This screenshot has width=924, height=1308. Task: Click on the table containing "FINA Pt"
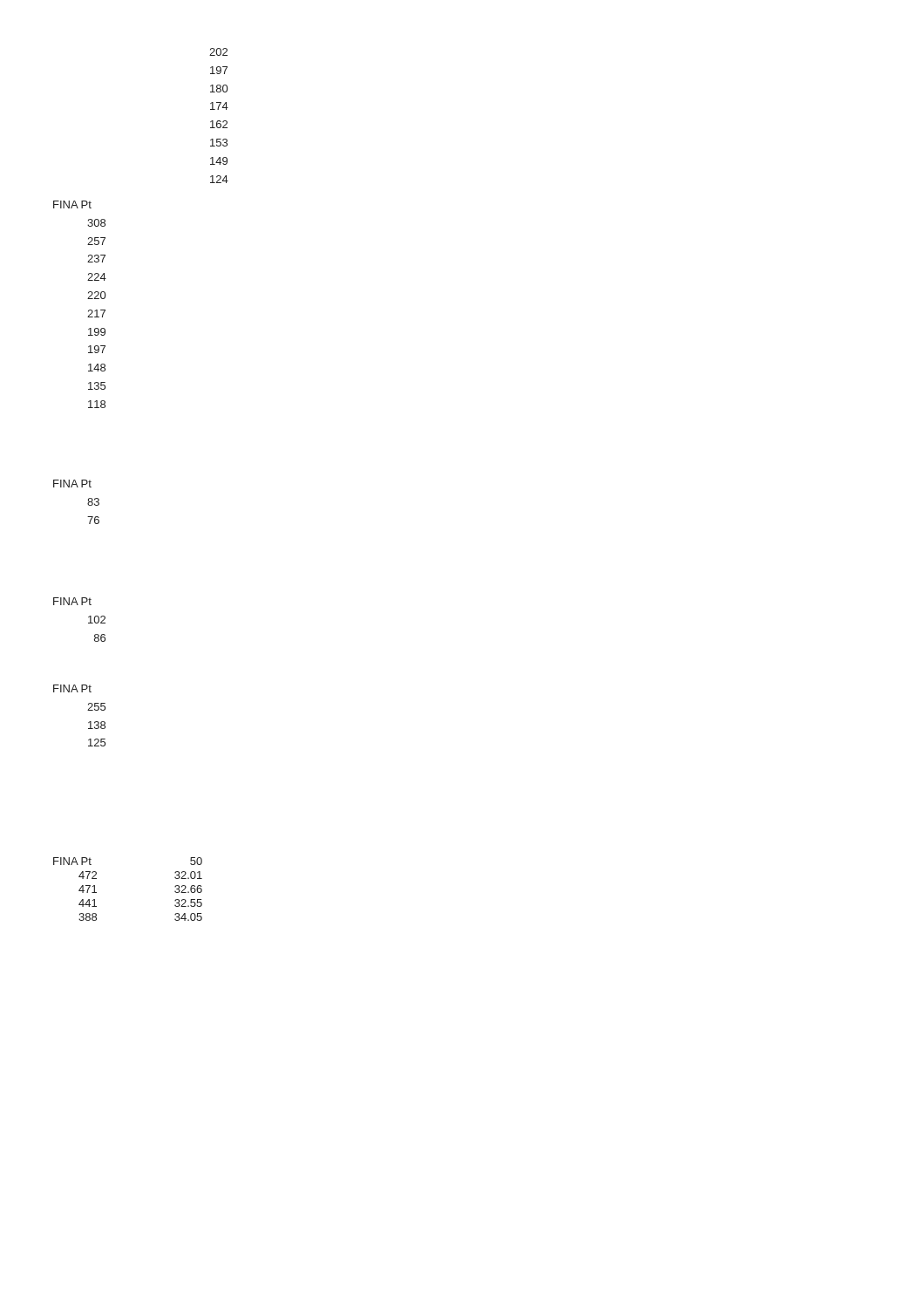coord(127,889)
